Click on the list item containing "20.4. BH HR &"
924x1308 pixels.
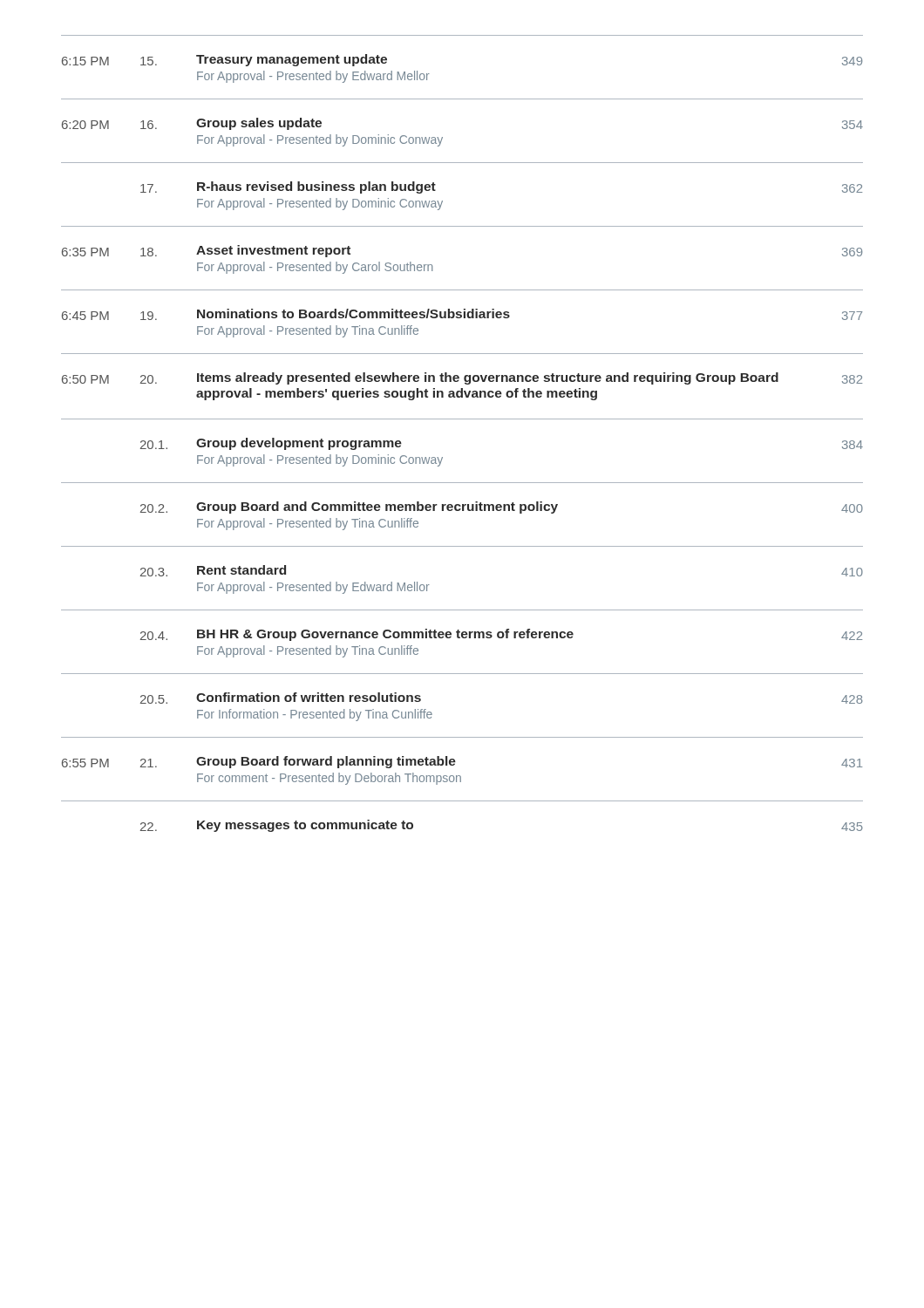pyautogui.click(x=462, y=642)
